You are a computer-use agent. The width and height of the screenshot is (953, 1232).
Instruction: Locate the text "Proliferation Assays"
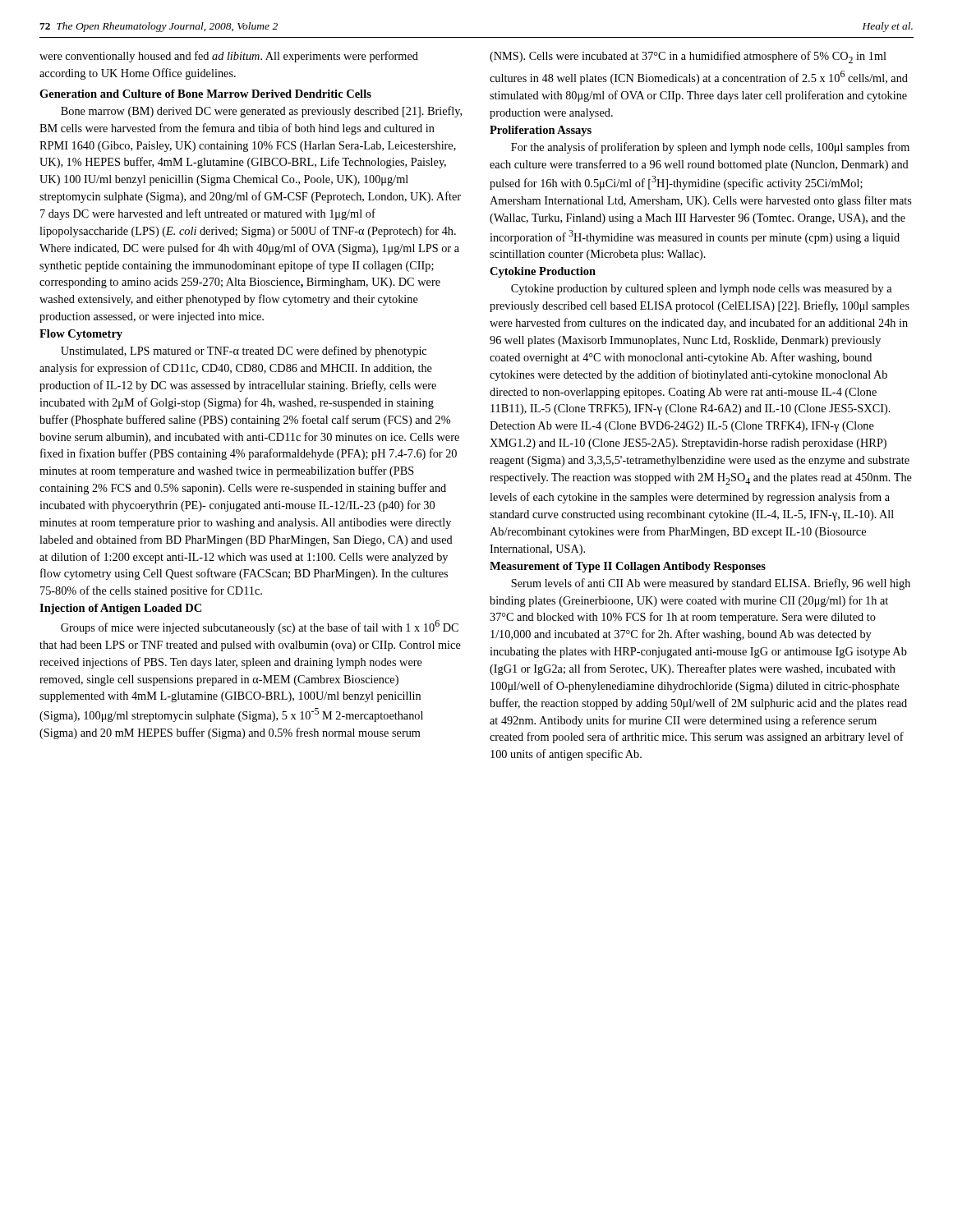coord(541,131)
